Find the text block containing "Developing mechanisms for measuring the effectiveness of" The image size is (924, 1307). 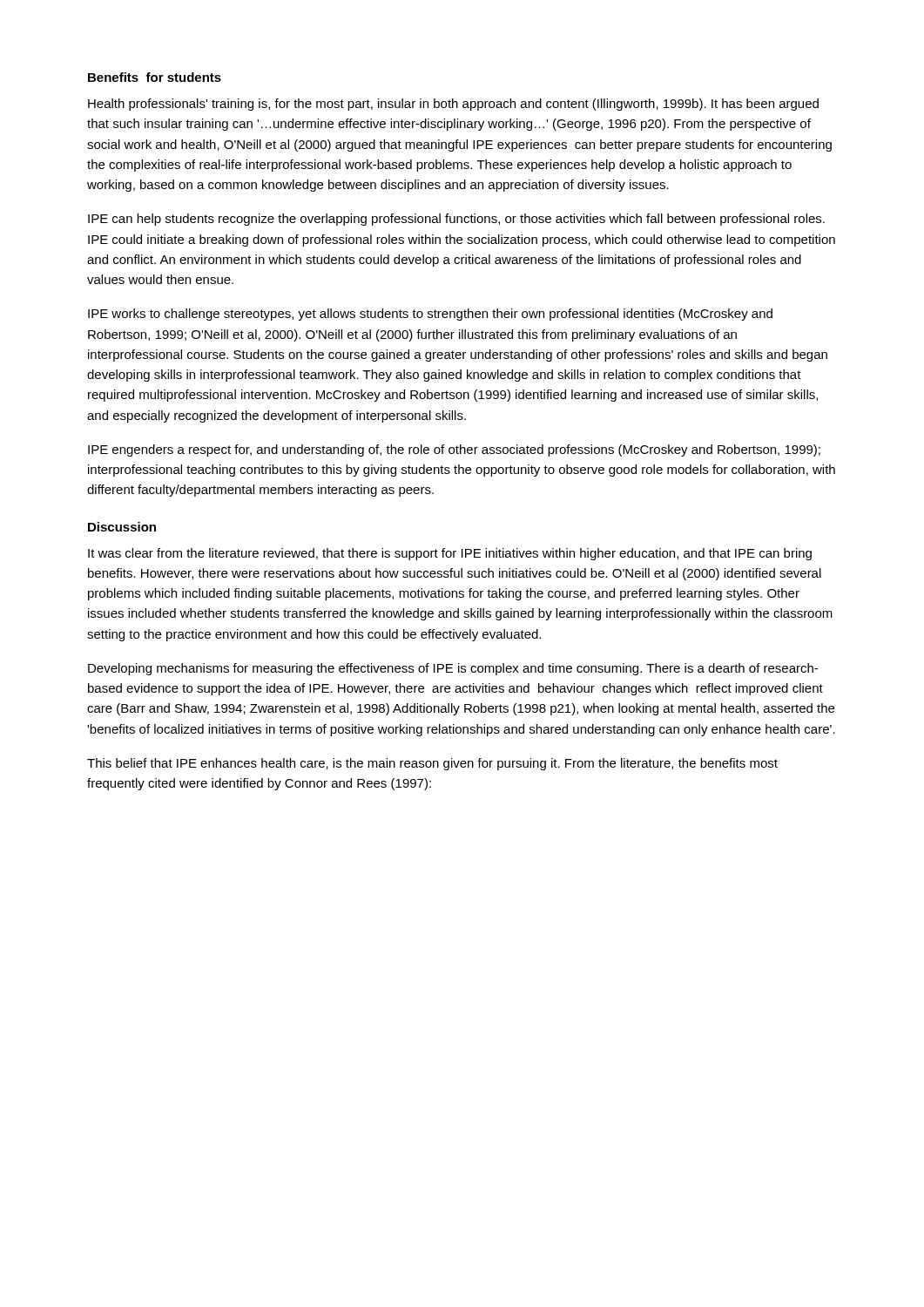pyautogui.click(x=461, y=698)
